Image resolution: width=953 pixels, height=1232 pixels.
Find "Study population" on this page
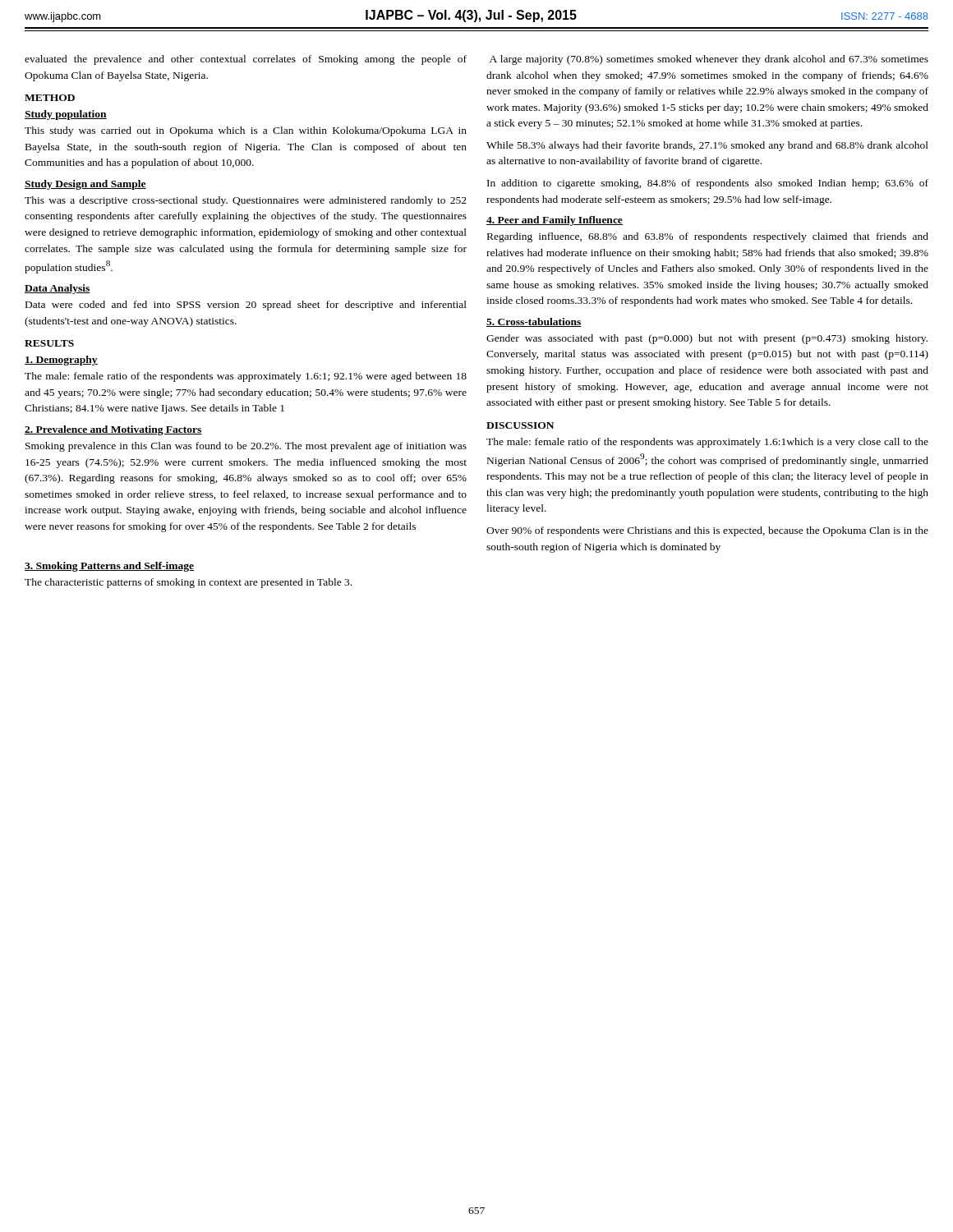[x=66, y=114]
